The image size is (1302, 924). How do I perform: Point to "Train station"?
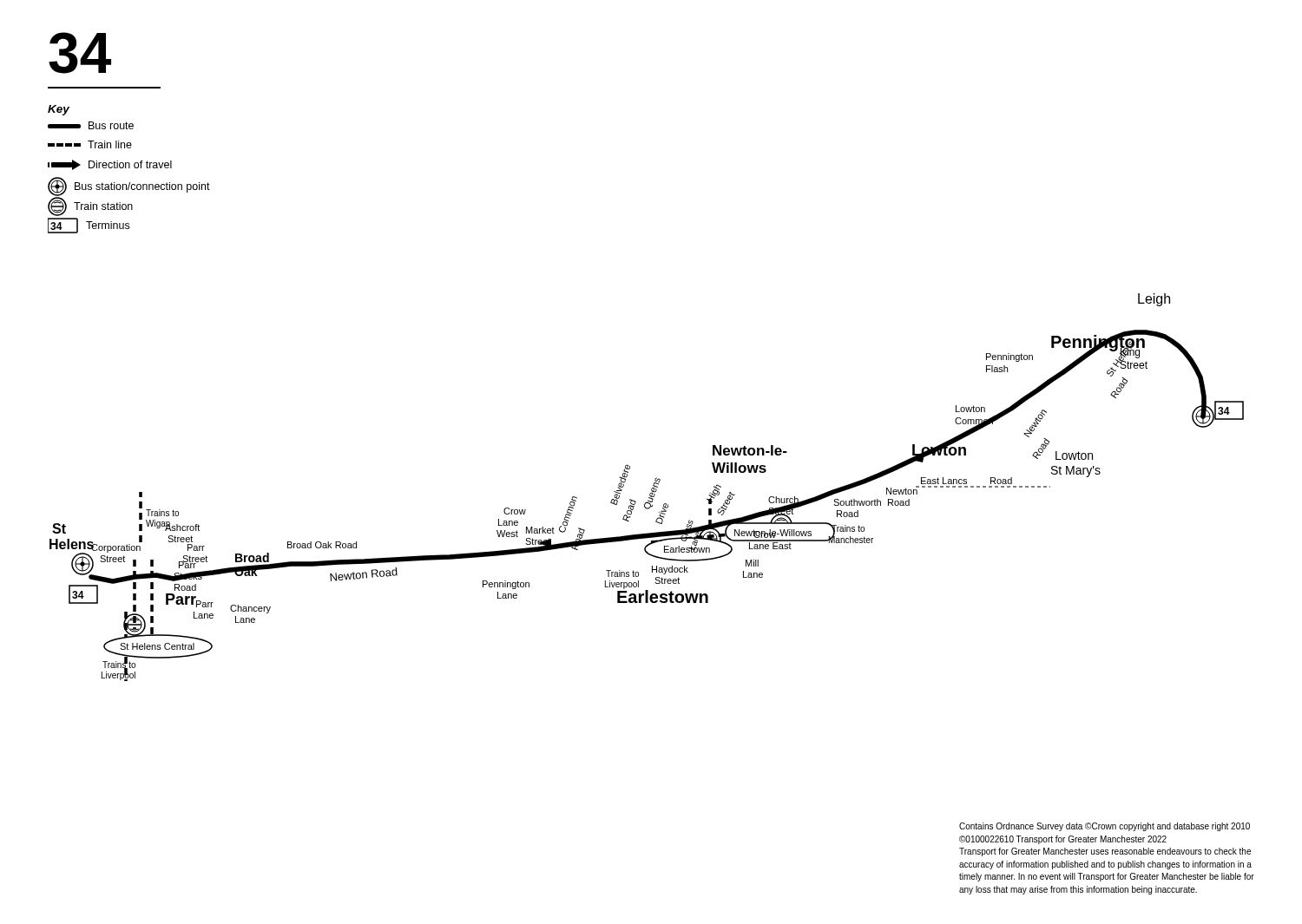pos(90,206)
